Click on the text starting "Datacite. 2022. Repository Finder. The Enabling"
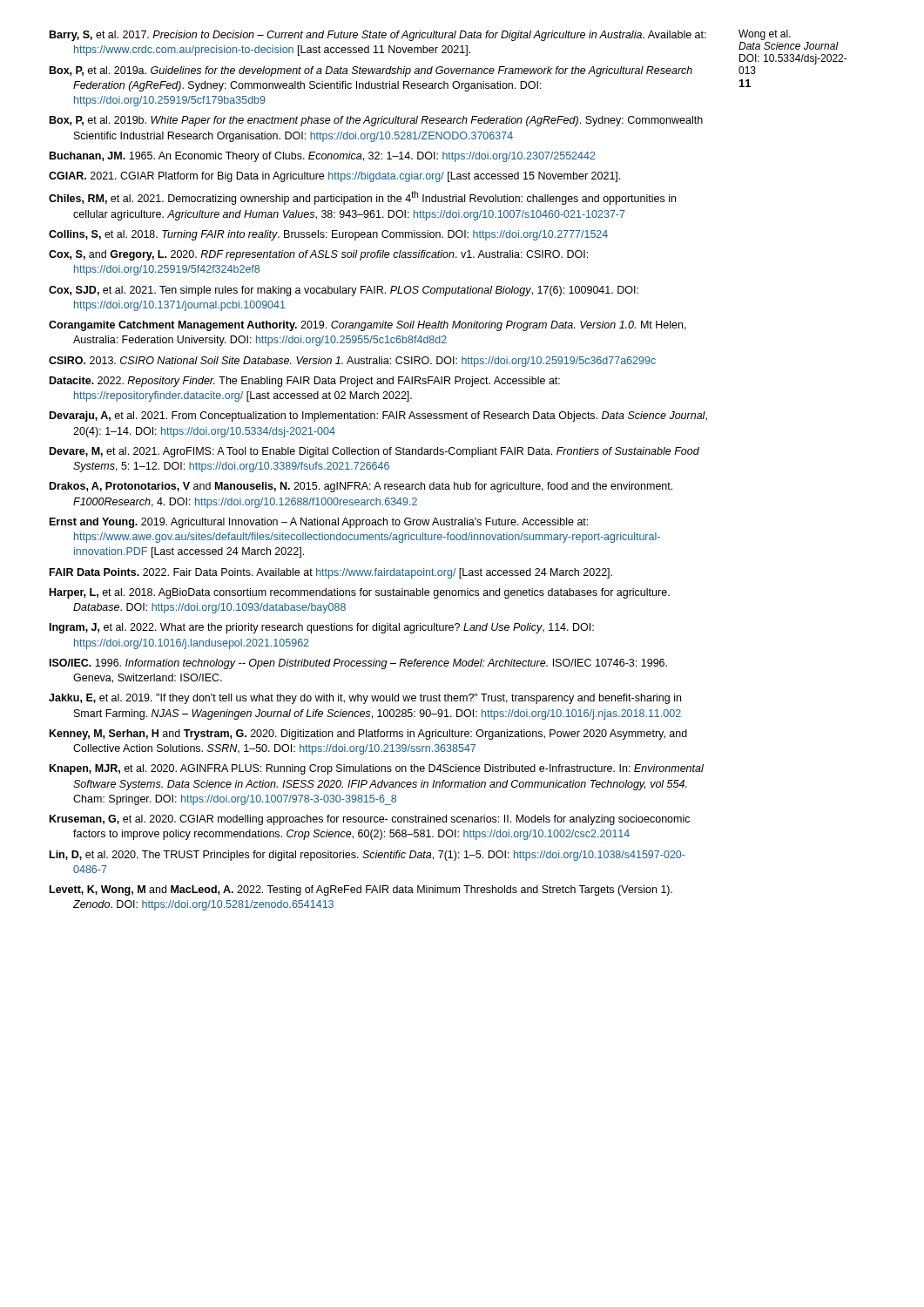The height and width of the screenshot is (1307, 924). coord(305,388)
